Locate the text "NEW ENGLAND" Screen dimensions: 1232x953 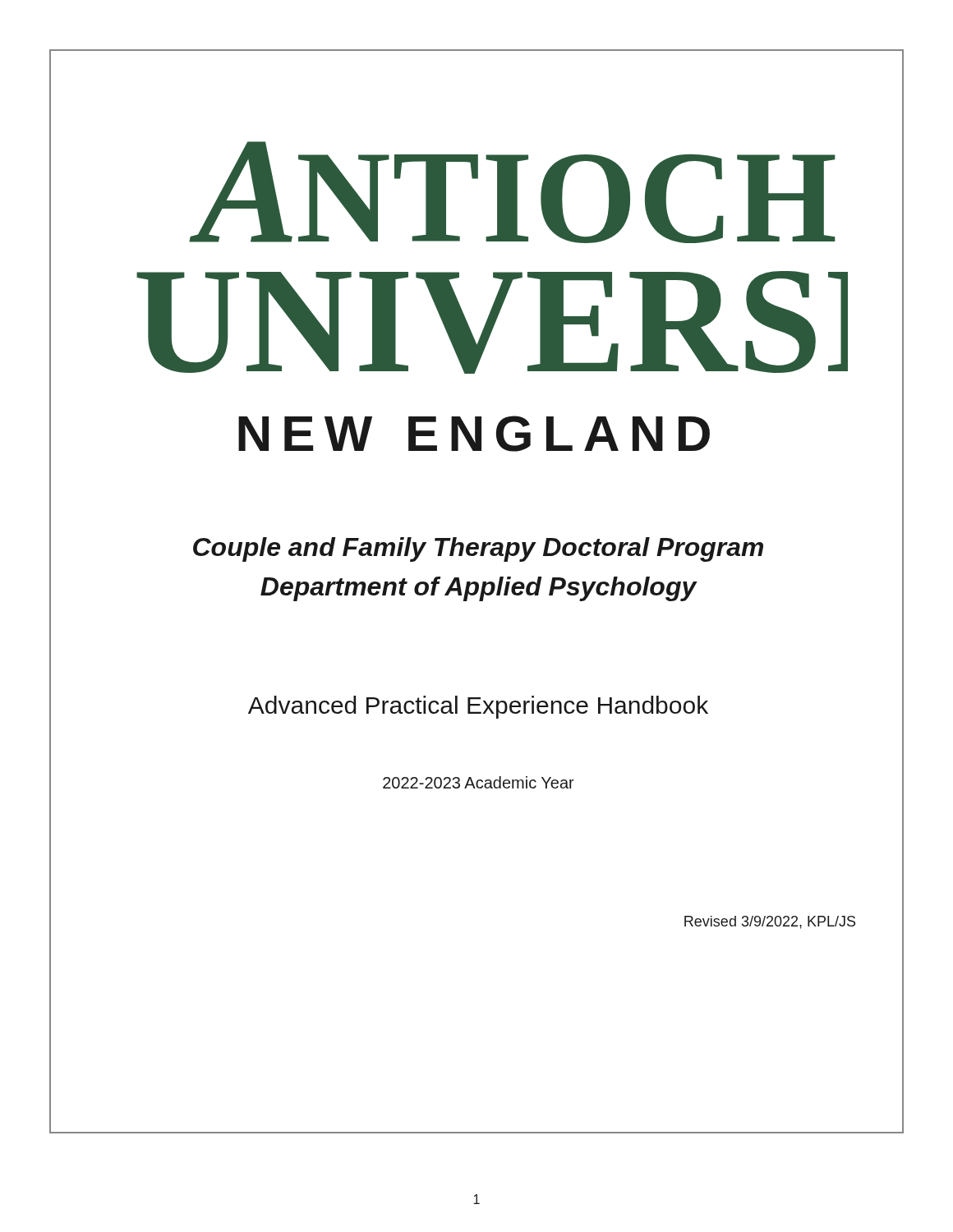pos(478,433)
